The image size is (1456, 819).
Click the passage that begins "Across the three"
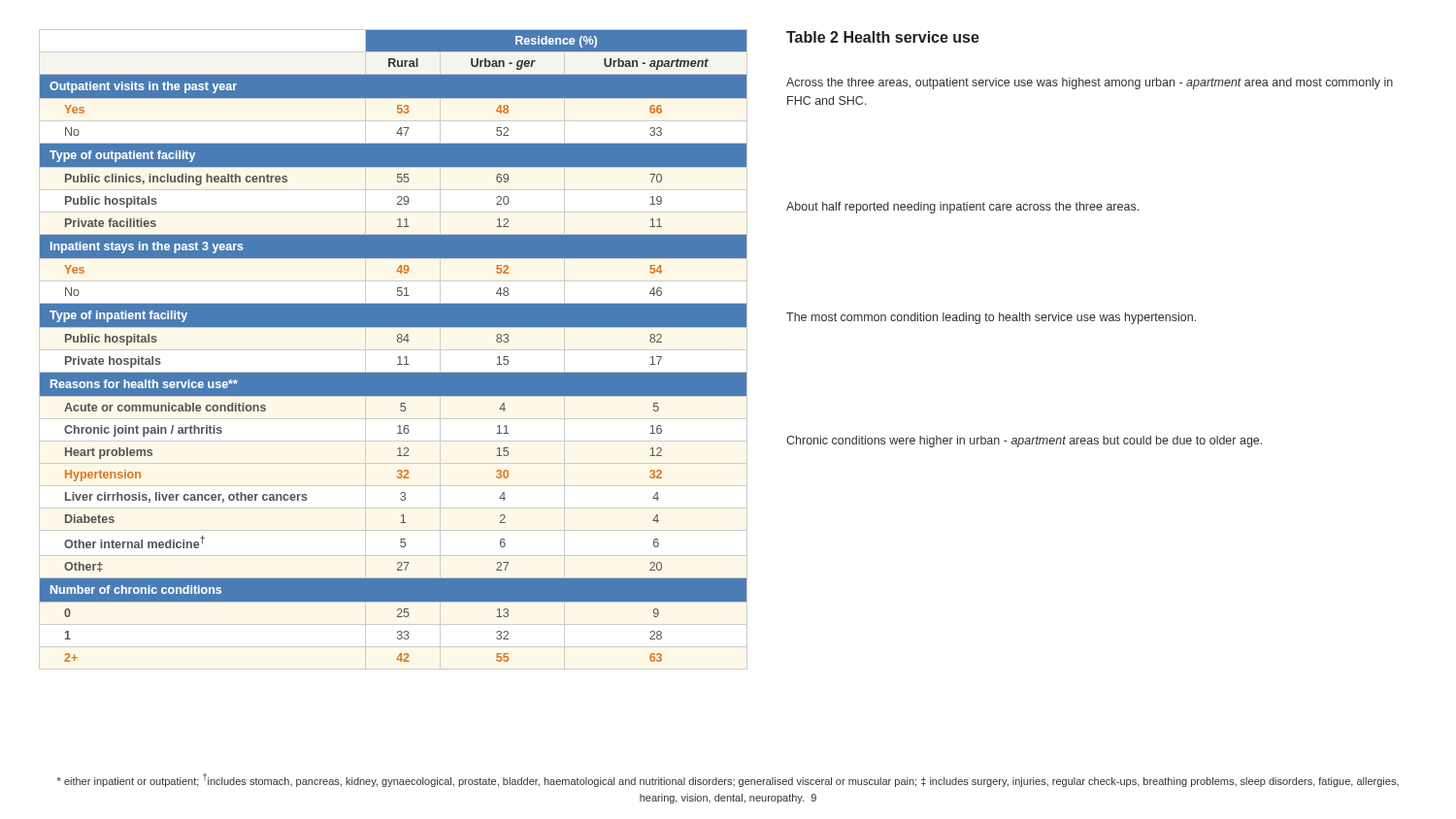[1090, 92]
